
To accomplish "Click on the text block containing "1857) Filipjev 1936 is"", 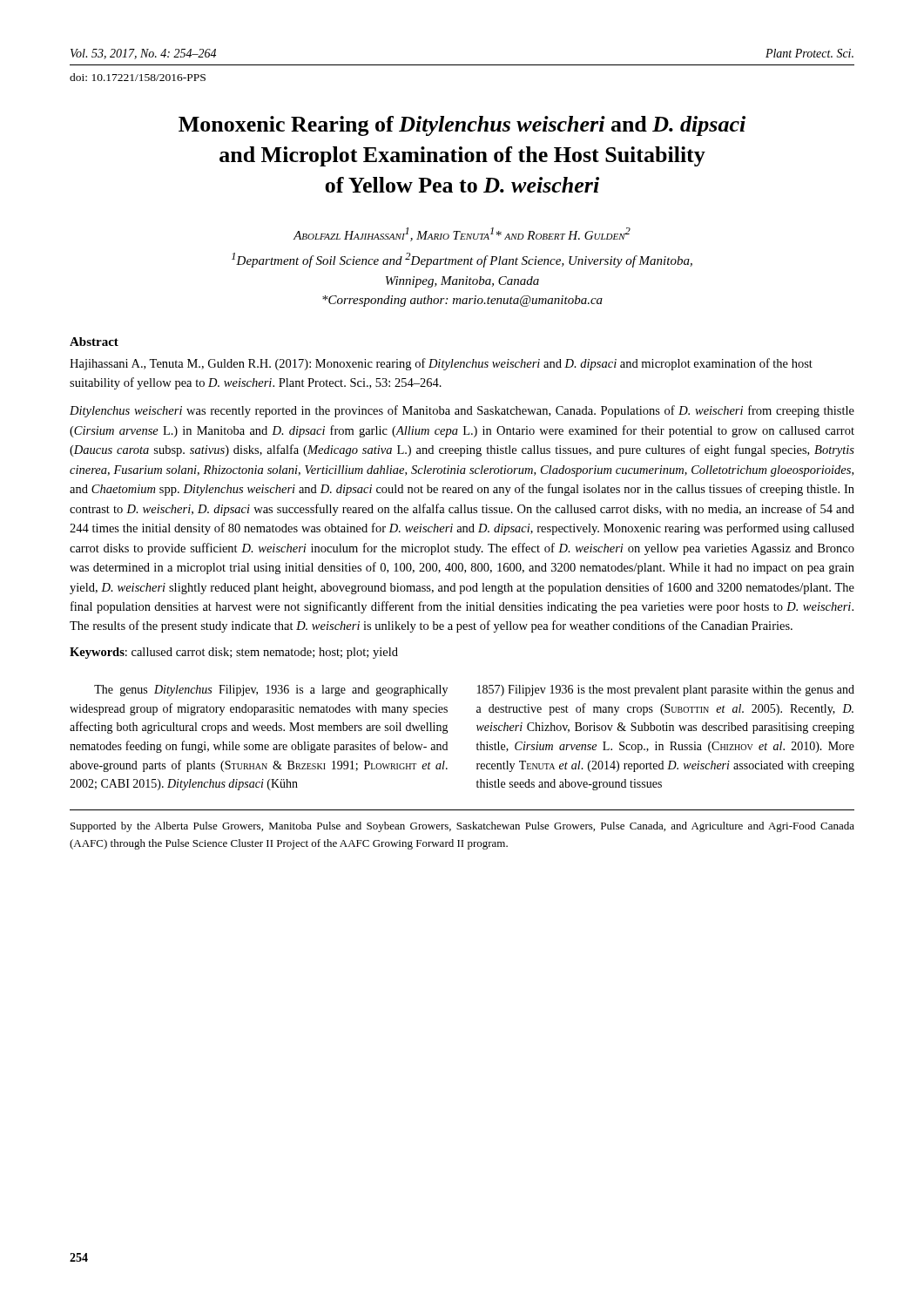I will pyautogui.click(x=665, y=737).
